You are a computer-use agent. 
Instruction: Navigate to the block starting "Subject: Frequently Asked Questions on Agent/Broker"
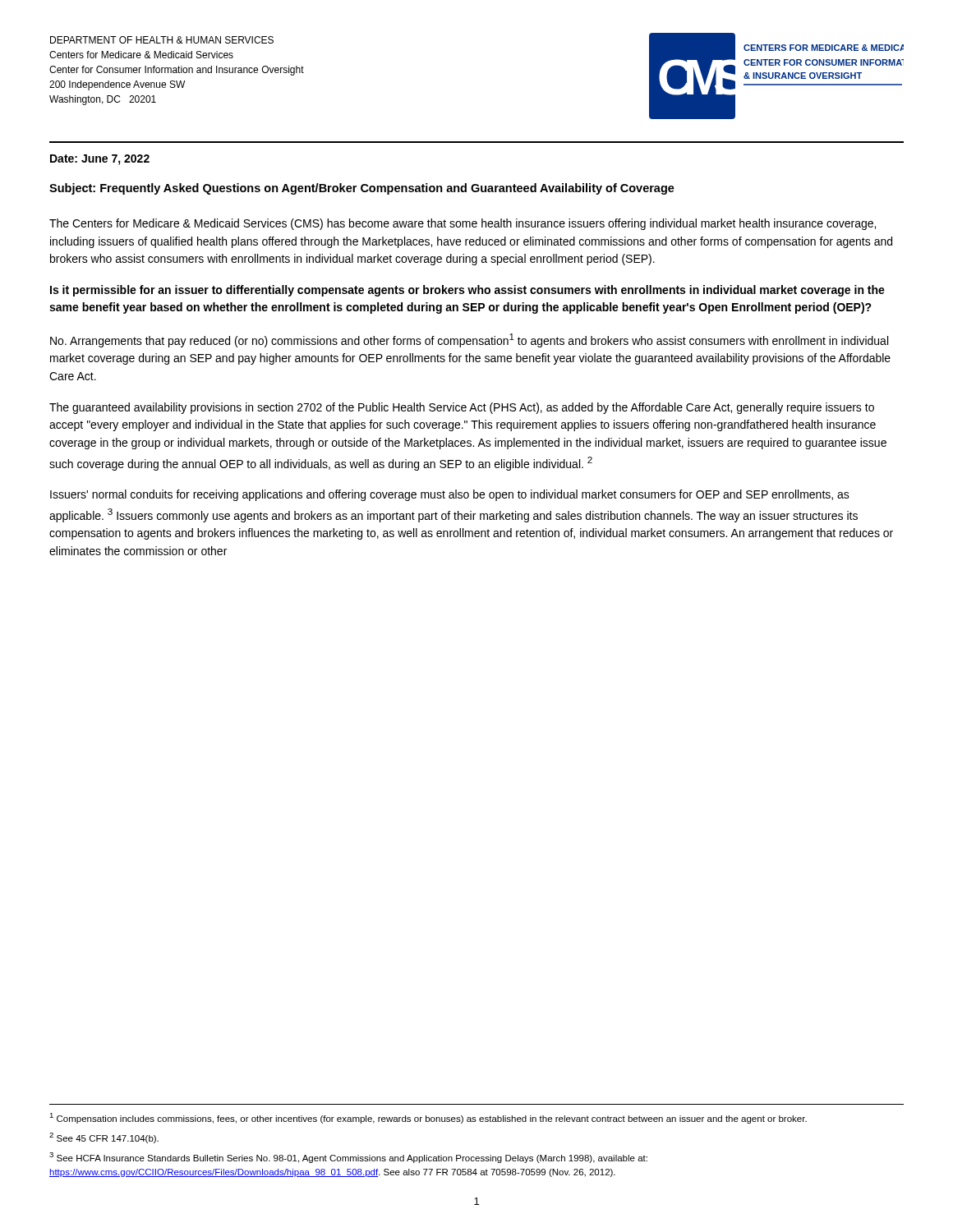362,188
